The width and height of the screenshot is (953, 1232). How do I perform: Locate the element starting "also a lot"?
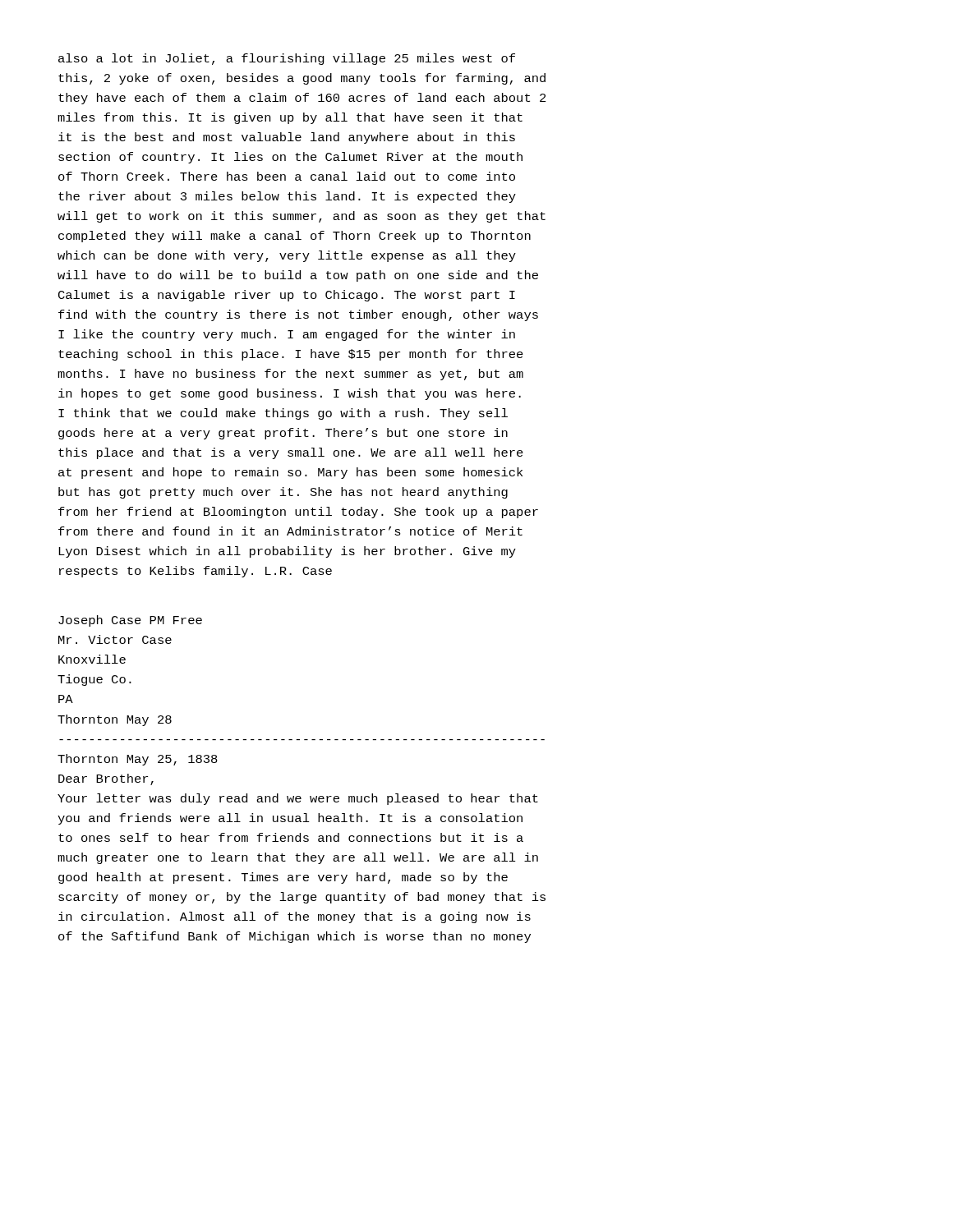pyautogui.click(x=302, y=316)
